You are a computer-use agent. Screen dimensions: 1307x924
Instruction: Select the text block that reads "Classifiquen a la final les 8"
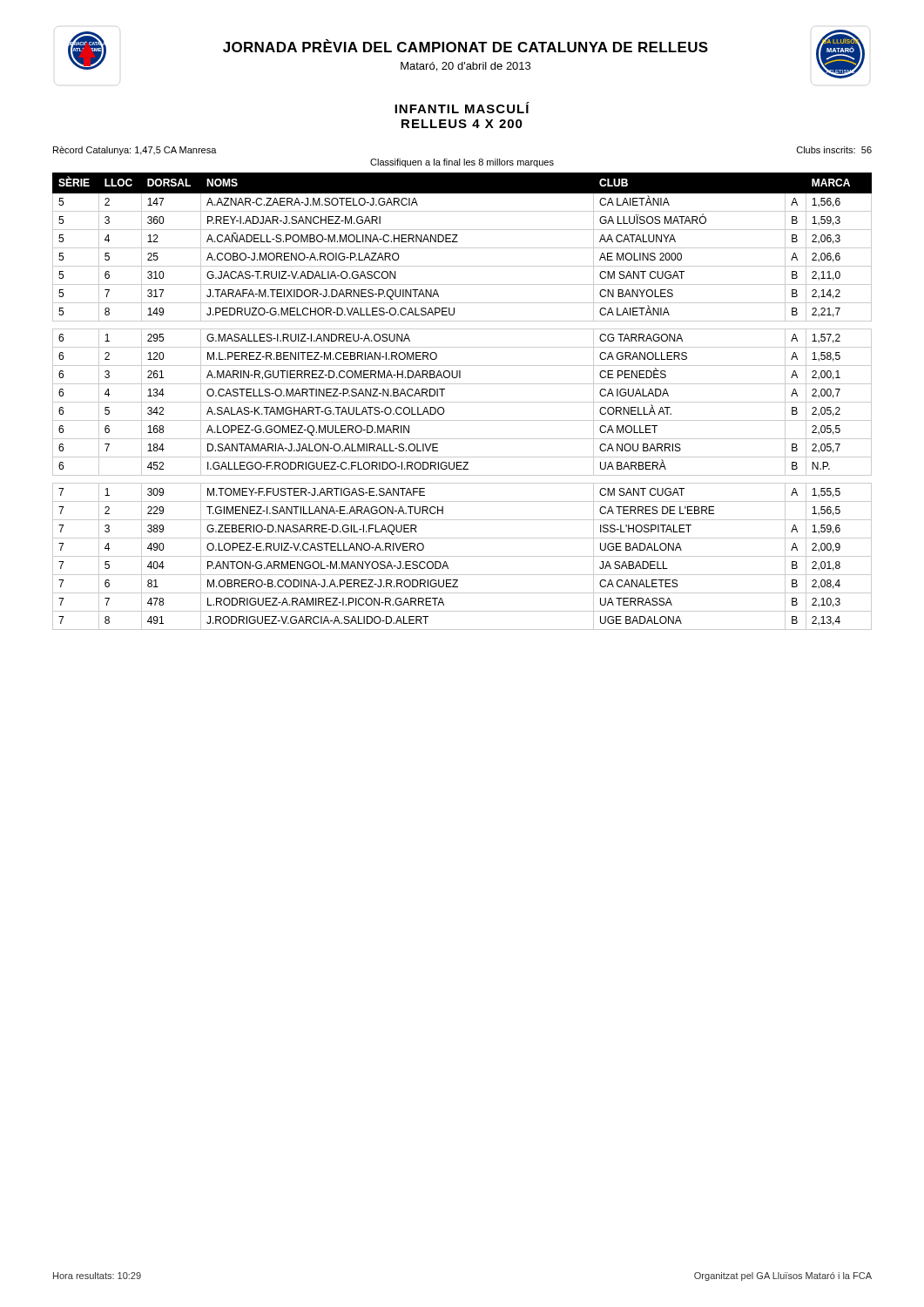(462, 162)
